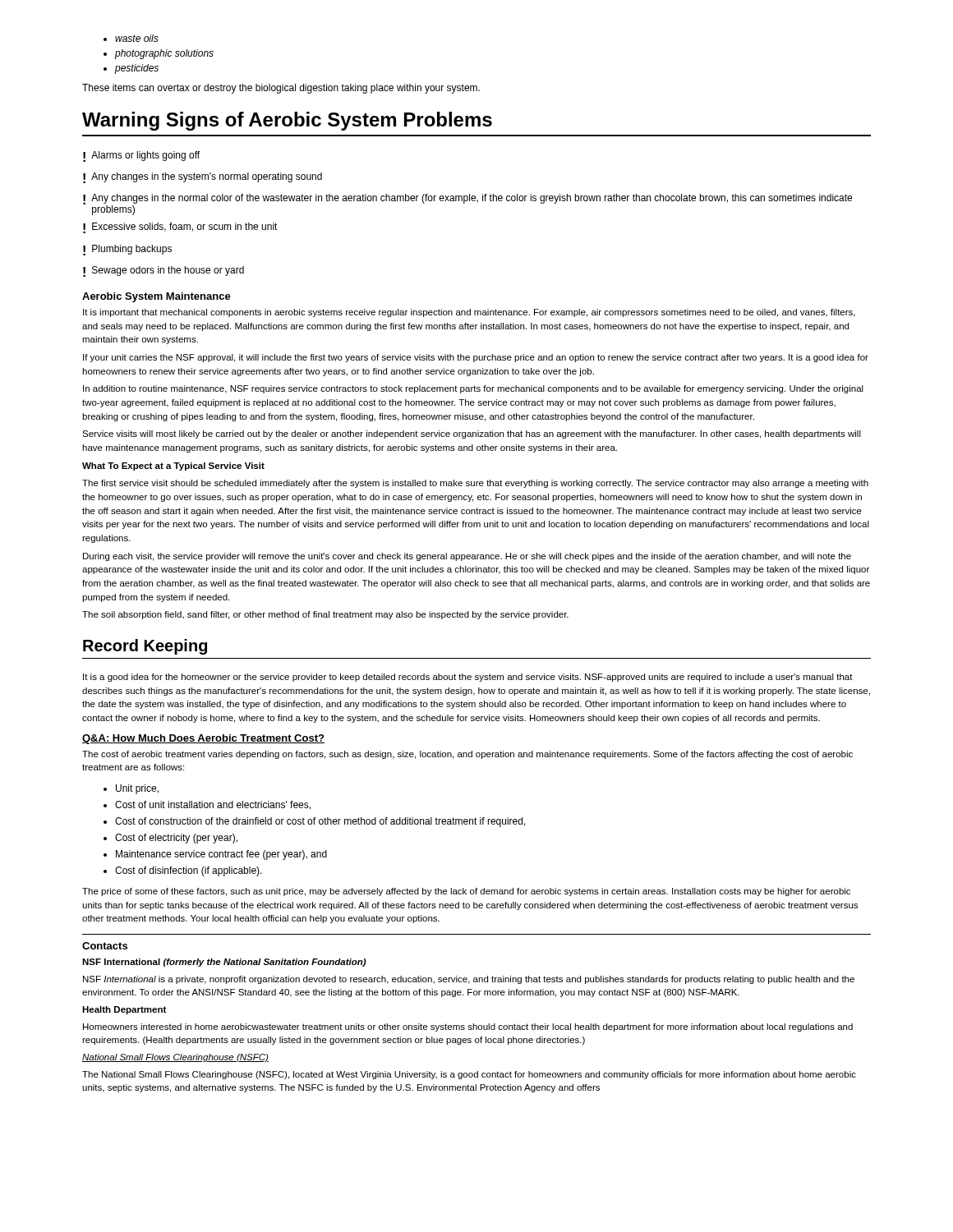Image resolution: width=953 pixels, height=1232 pixels.
Task: Click on the section header that reads "Aerobic System Maintenance"
Action: coord(157,297)
